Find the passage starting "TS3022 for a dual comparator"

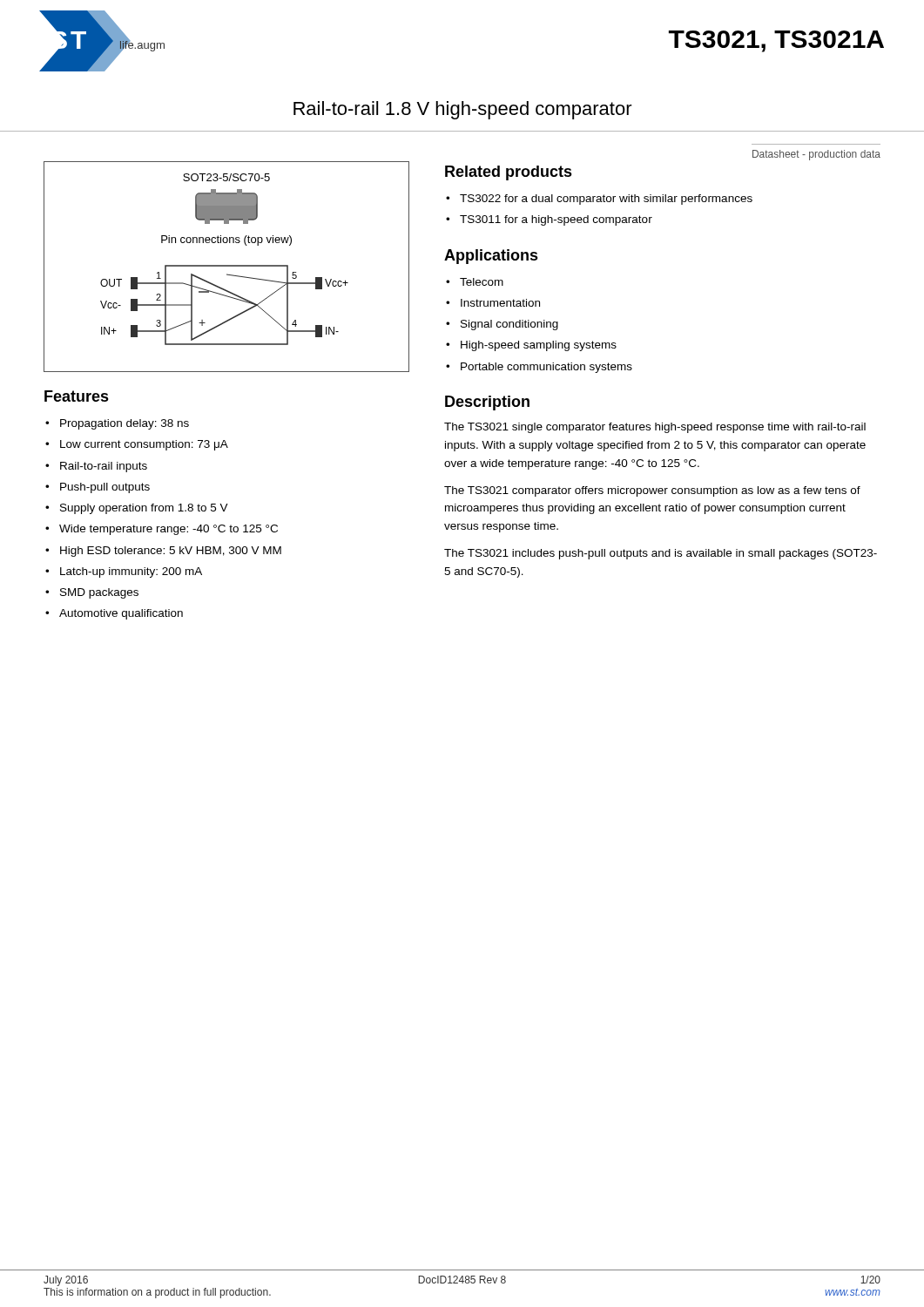point(606,198)
